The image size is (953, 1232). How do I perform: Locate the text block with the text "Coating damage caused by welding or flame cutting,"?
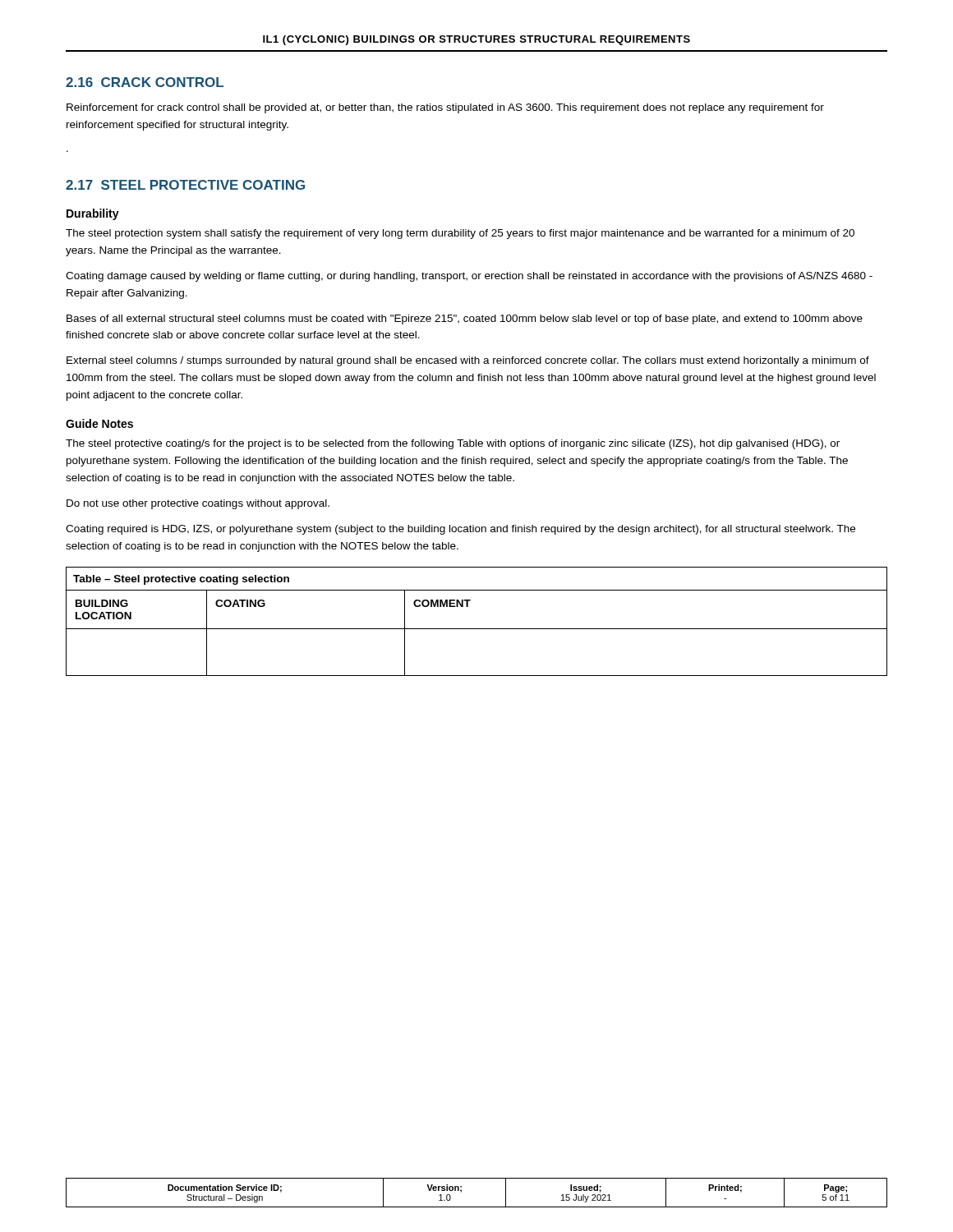[x=469, y=284]
